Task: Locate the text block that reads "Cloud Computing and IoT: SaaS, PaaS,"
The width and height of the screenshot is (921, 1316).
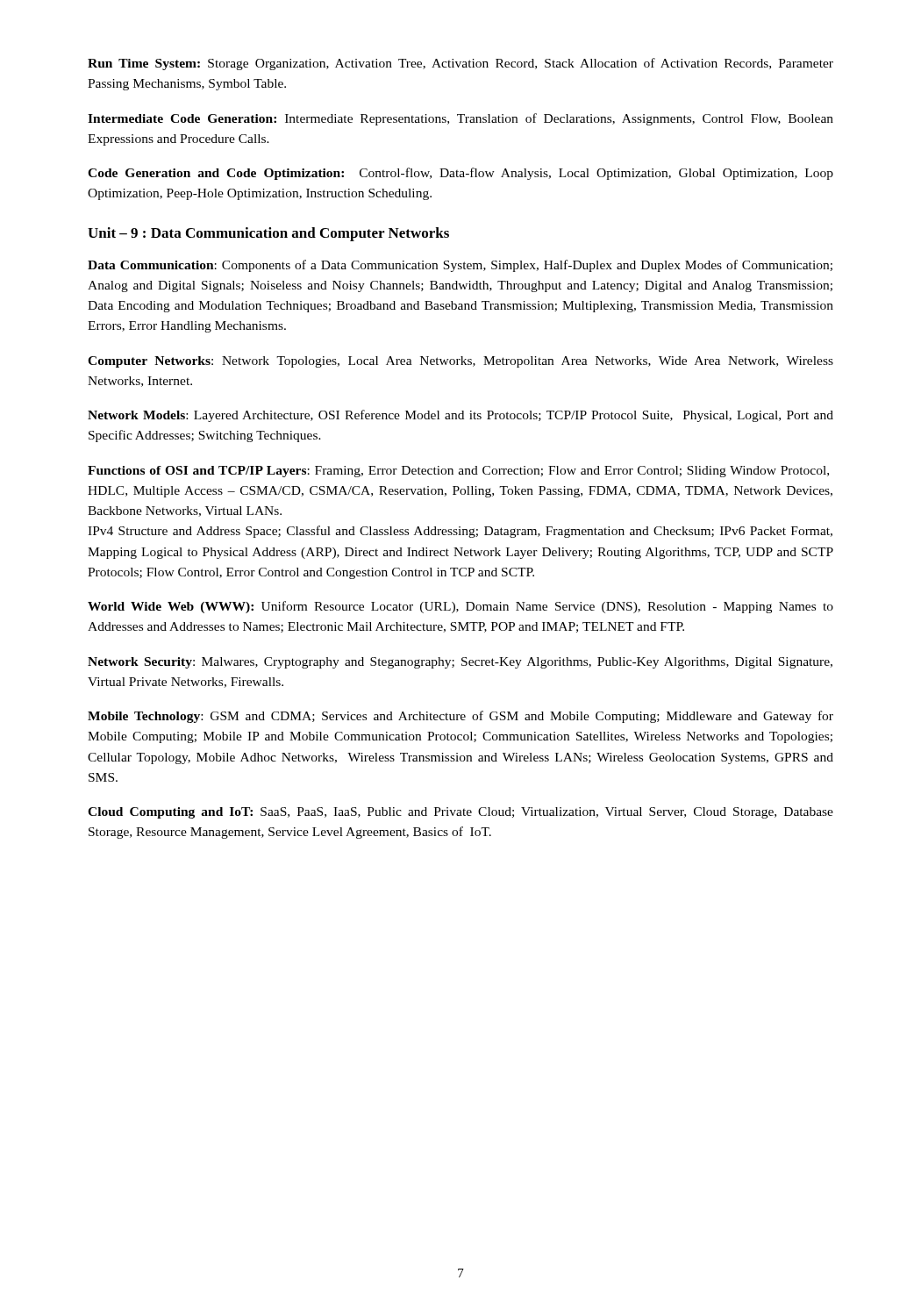Action: coord(460,821)
